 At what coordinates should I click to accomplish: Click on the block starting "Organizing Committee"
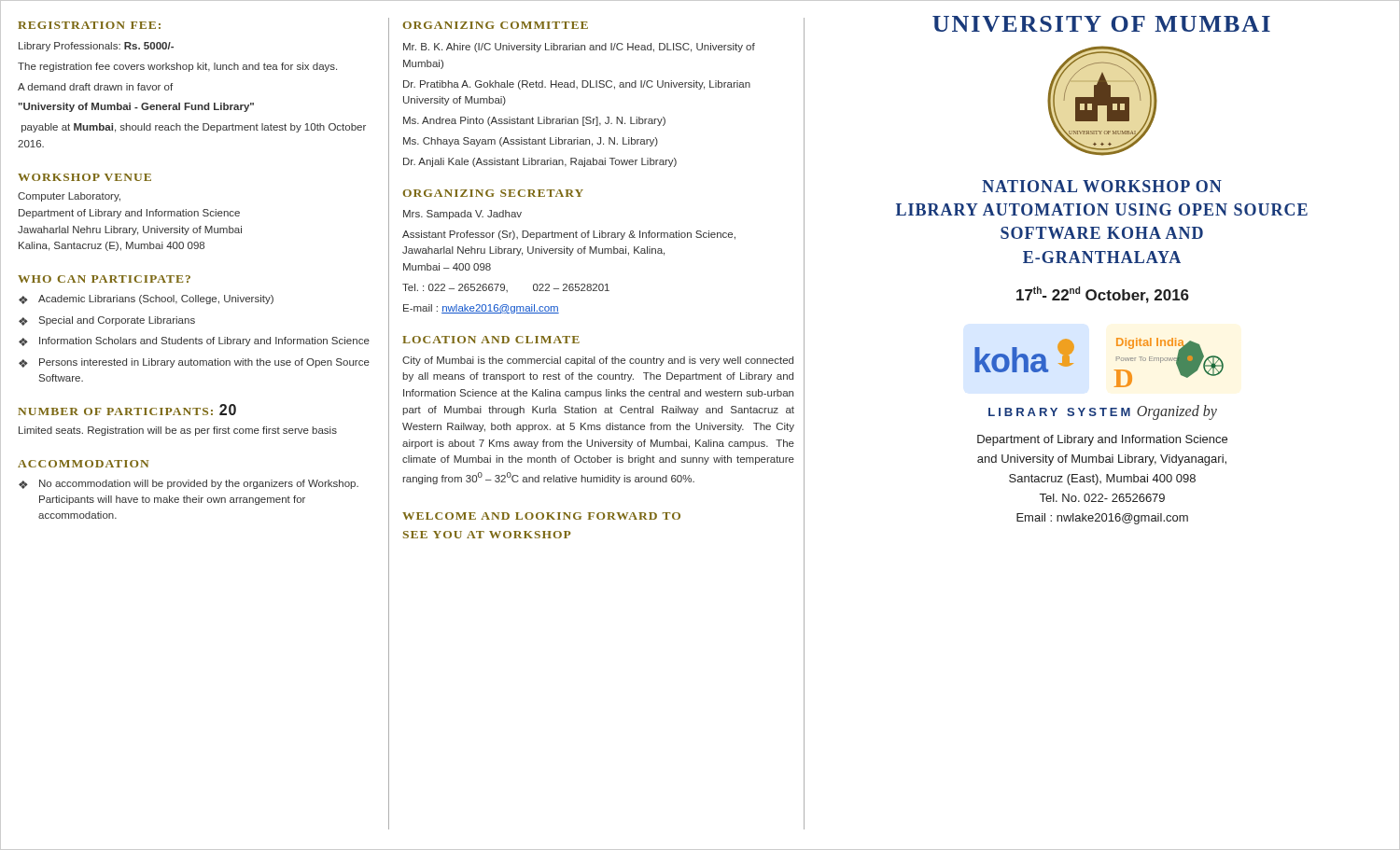pyautogui.click(x=496, y=25)
